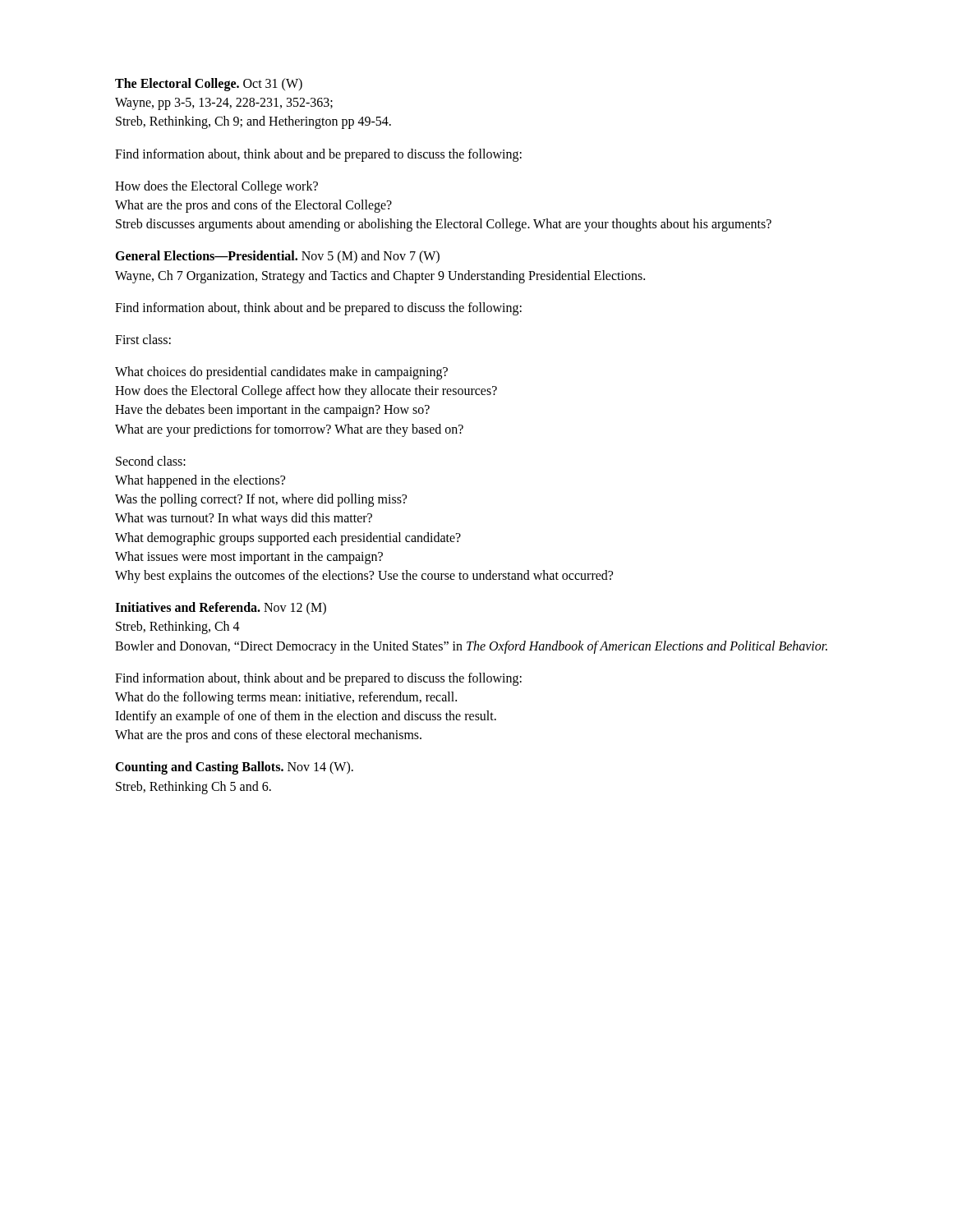Point to the section header beginning "Counting and Casting Ballots."
Screen dimensions: 1232x953
(x=234, y=767)
